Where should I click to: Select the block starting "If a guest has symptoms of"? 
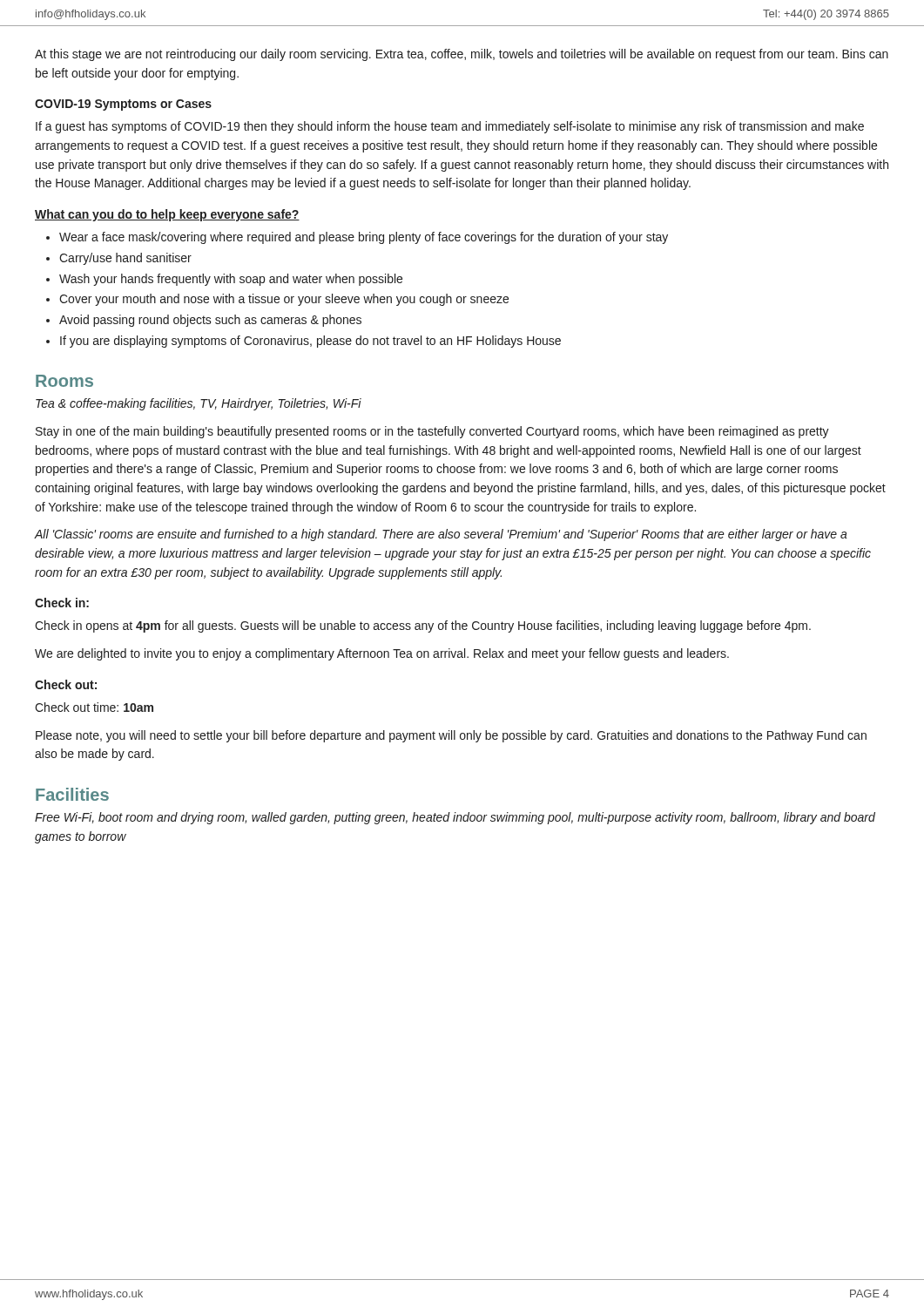(x=462, y=156)
